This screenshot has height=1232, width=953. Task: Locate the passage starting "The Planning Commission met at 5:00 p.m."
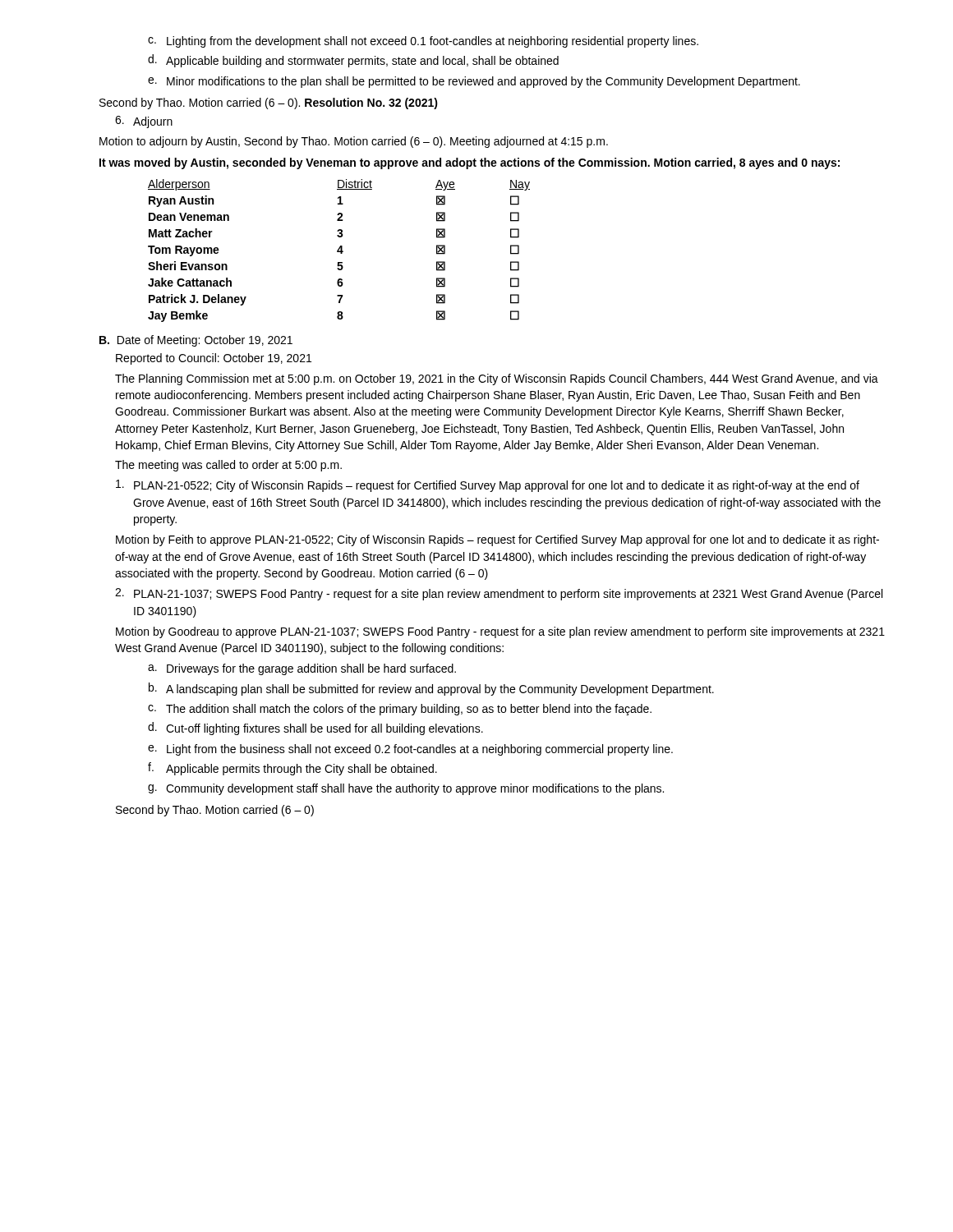(496, 412)
